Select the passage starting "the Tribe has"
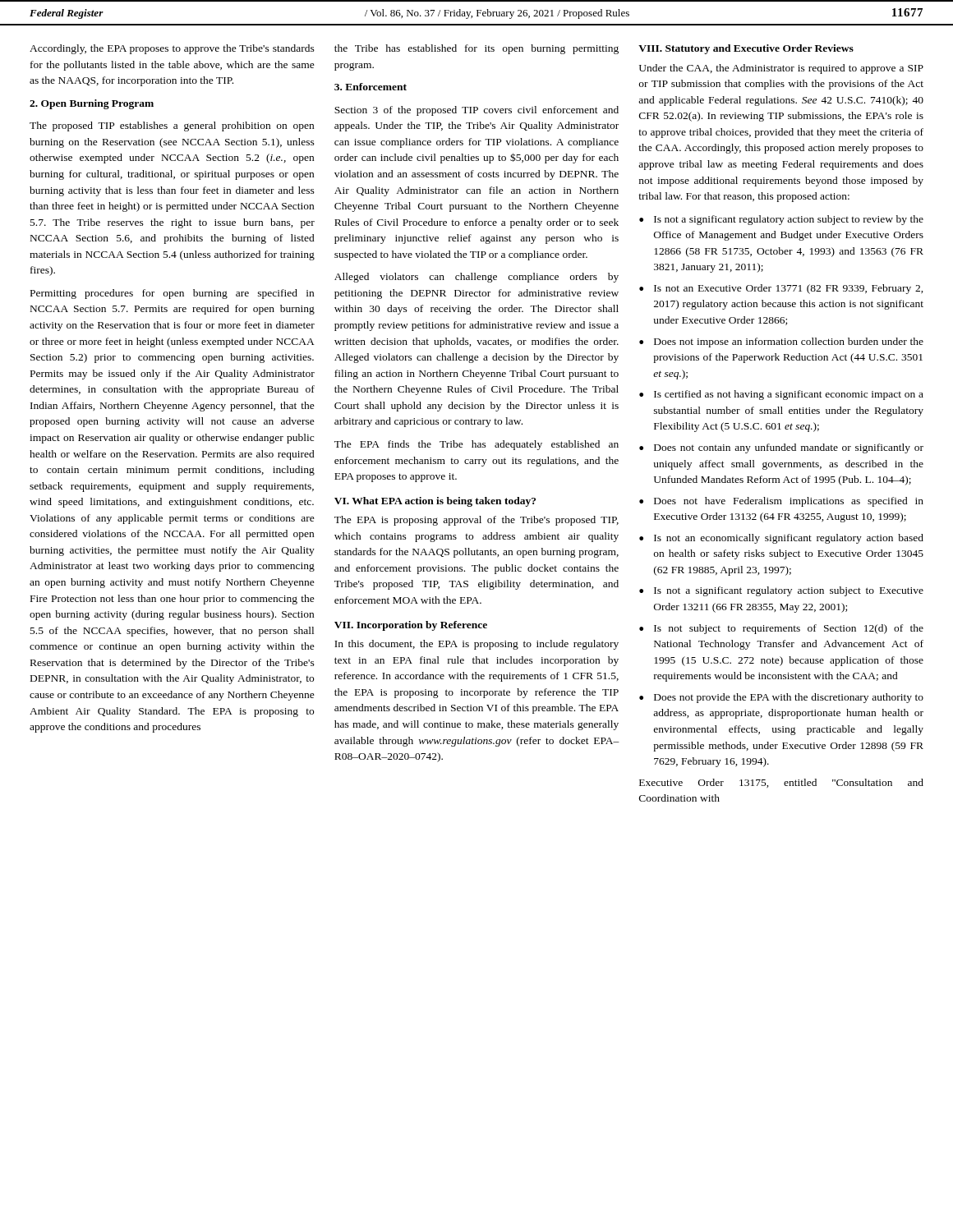 476,56
